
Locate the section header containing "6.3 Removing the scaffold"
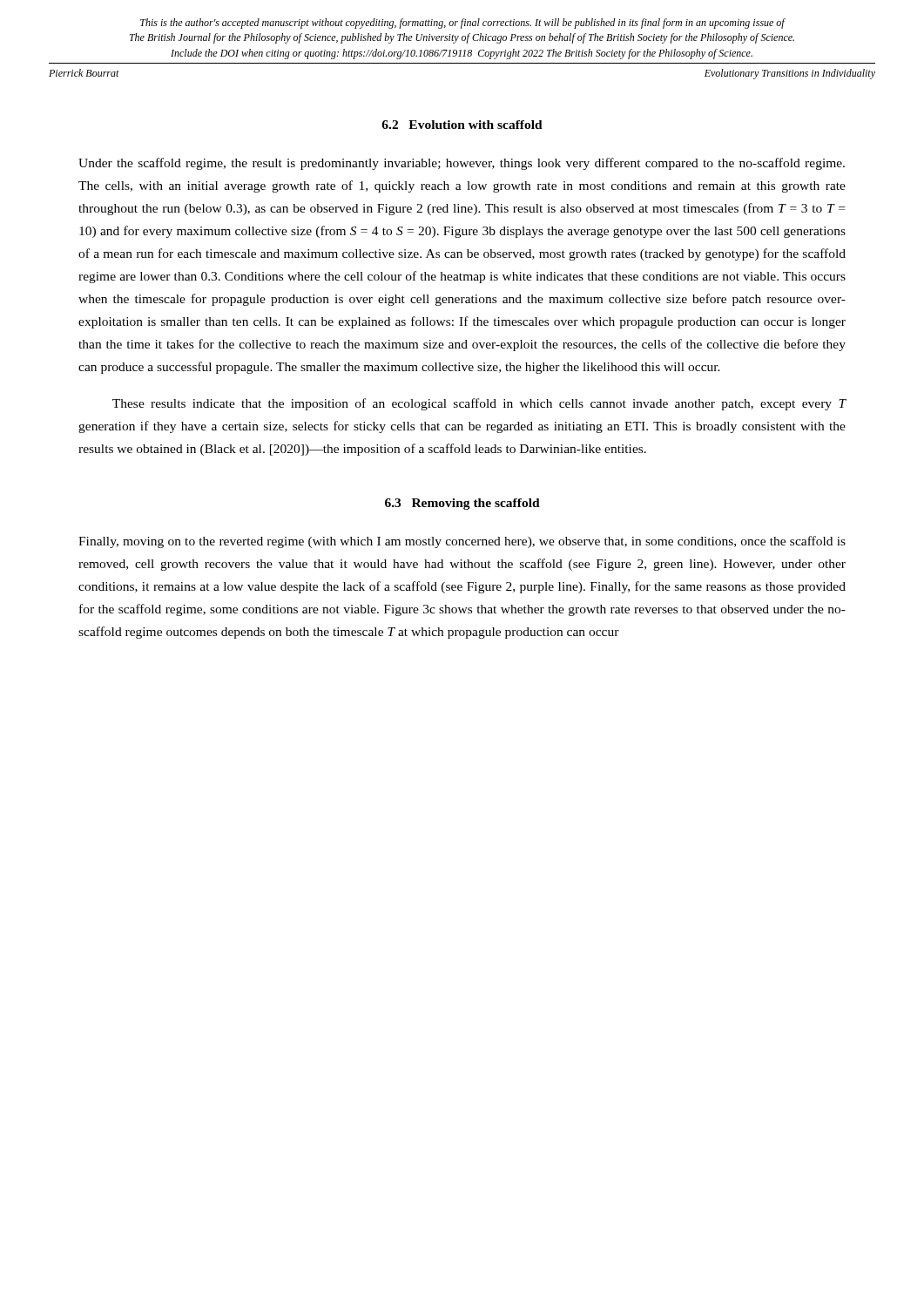[x=462, y=502]
